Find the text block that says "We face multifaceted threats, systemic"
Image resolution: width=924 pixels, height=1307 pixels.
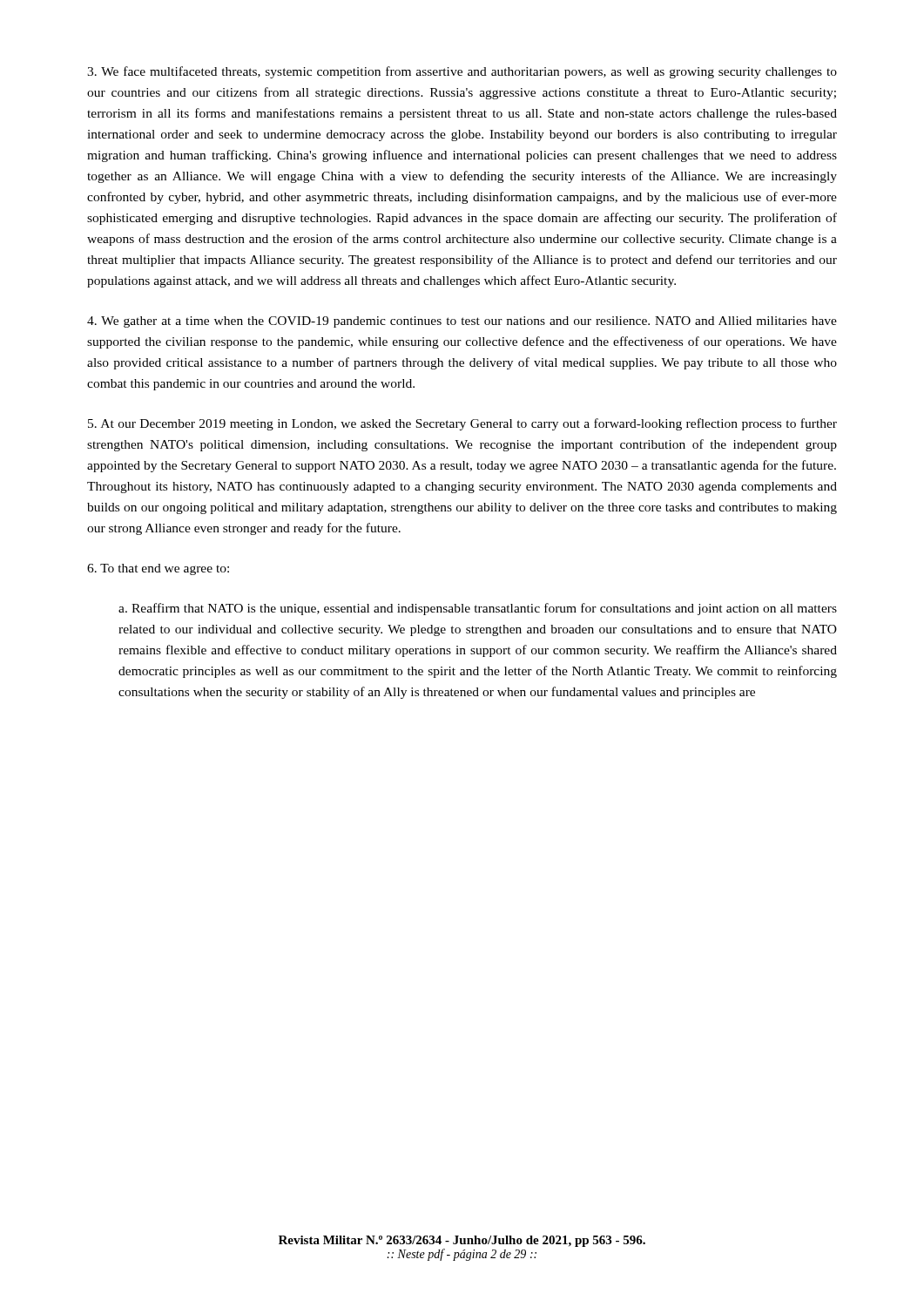(462, 176)
